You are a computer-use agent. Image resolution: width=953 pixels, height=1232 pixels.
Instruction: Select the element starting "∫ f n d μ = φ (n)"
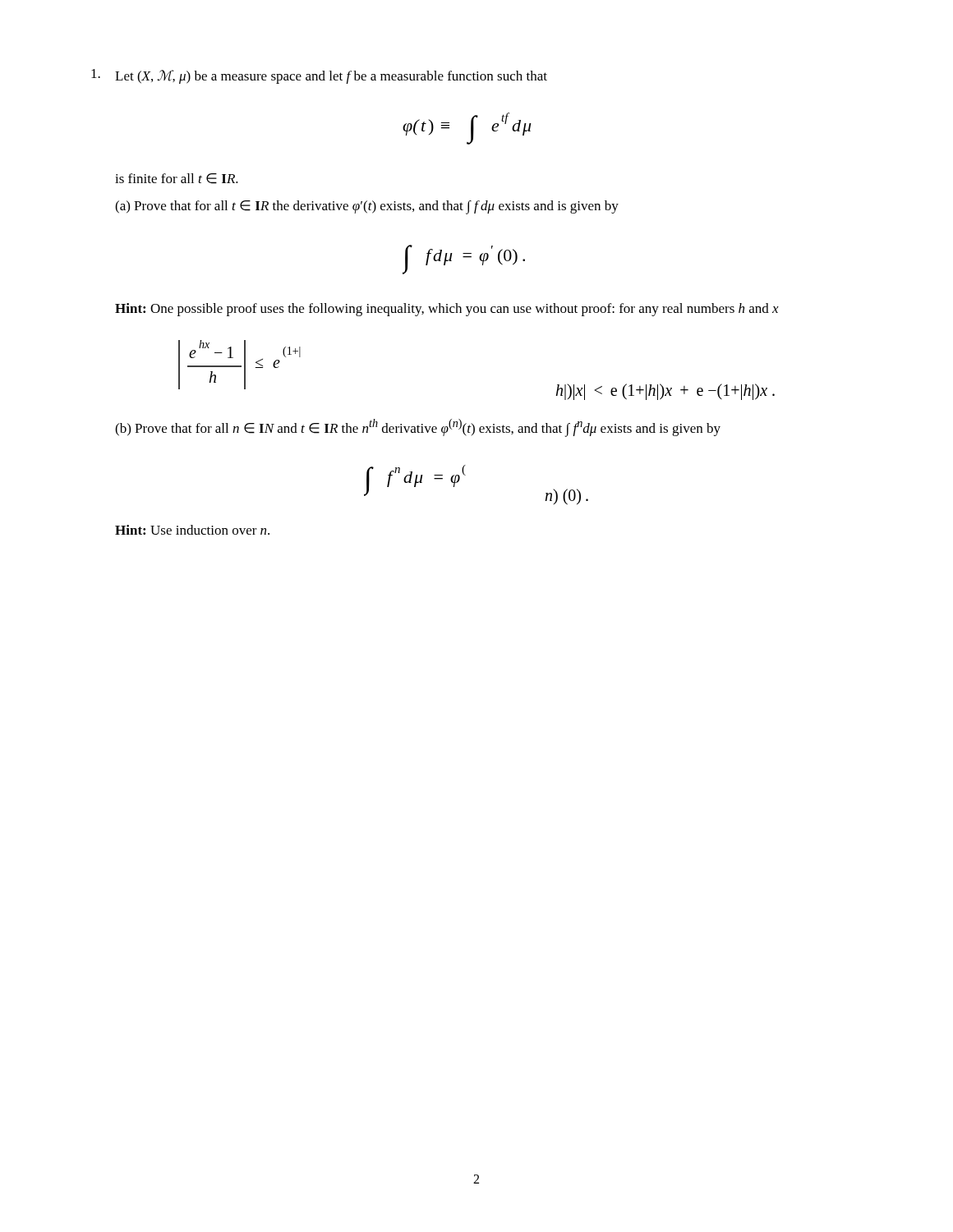[x=476, y=479]
